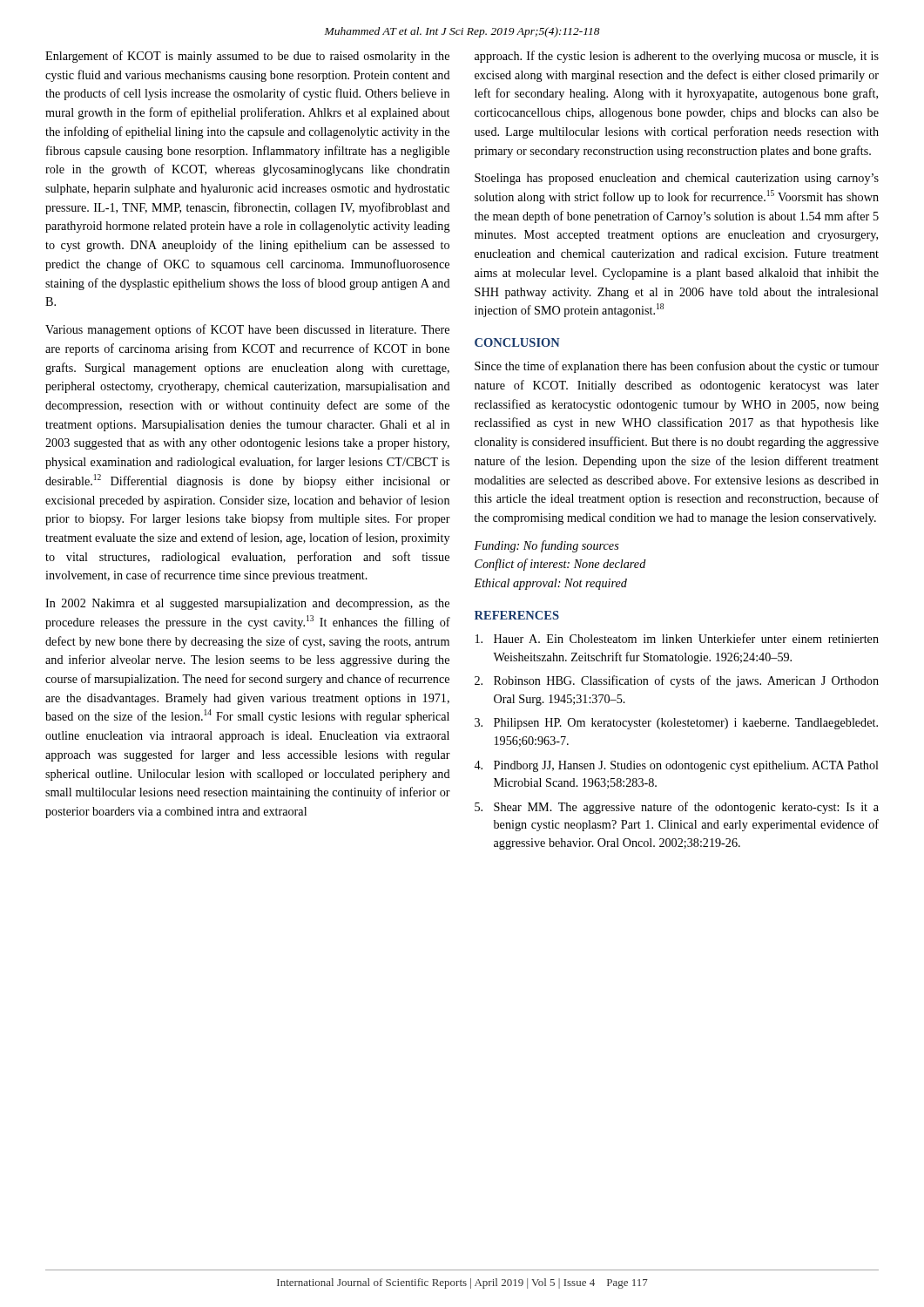Navigate to the text starting "In 2002 Nakimra"
924x1307 pixels.
click(x=248, y=708)
